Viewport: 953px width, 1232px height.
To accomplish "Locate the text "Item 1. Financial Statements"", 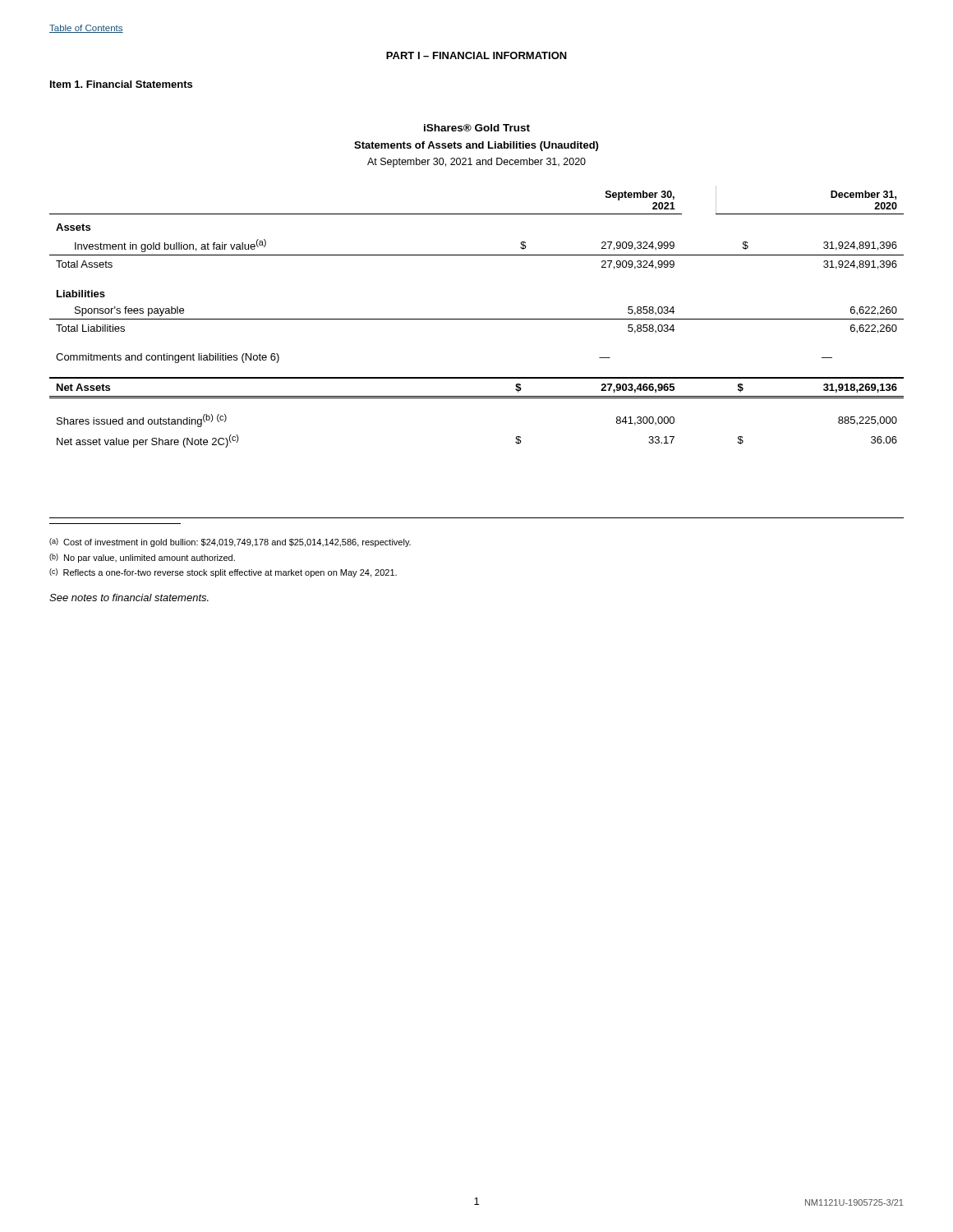I will [121, 84].
